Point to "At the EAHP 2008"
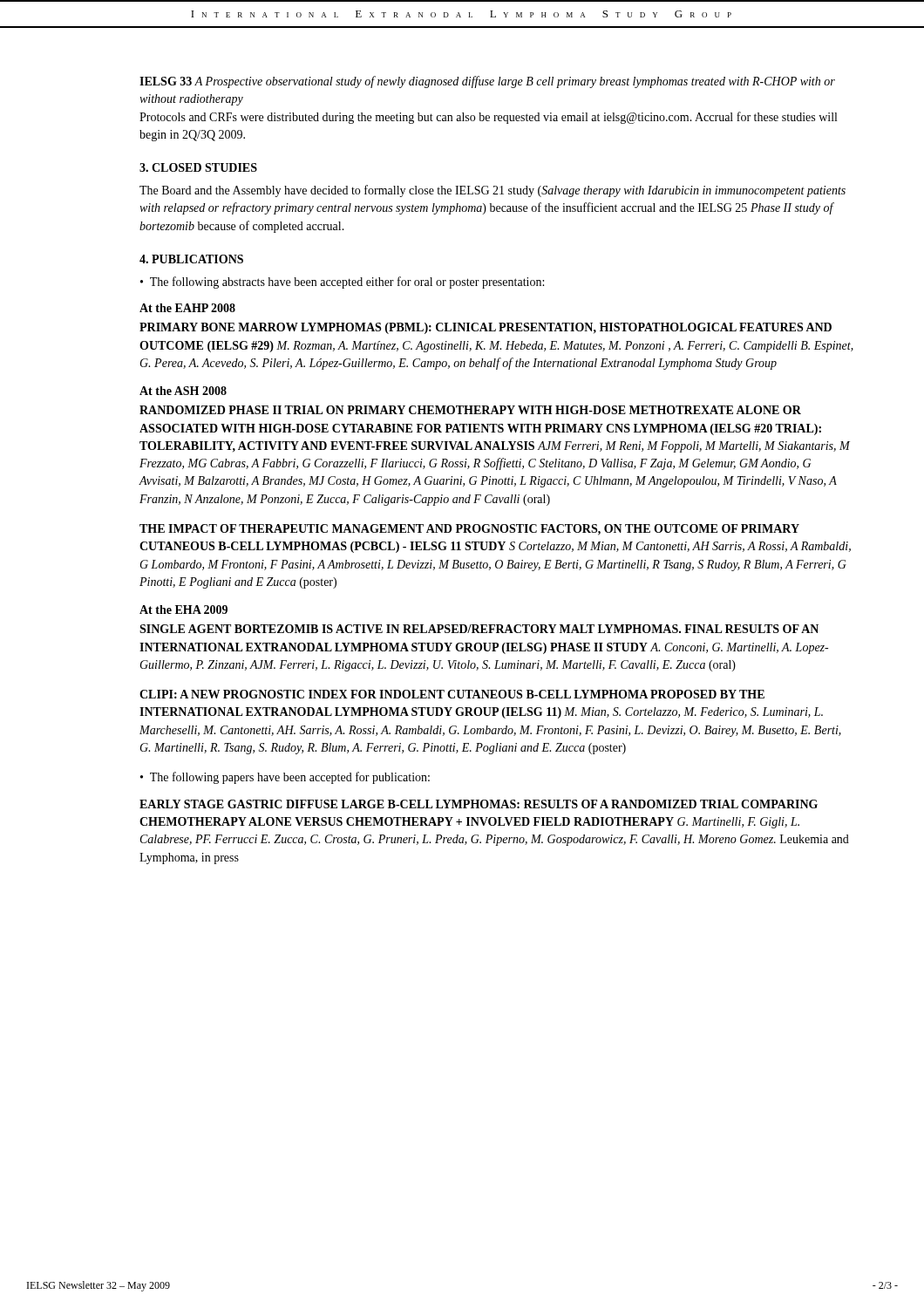The height and width of the screenshot is (1308, 924). [187, 309]
